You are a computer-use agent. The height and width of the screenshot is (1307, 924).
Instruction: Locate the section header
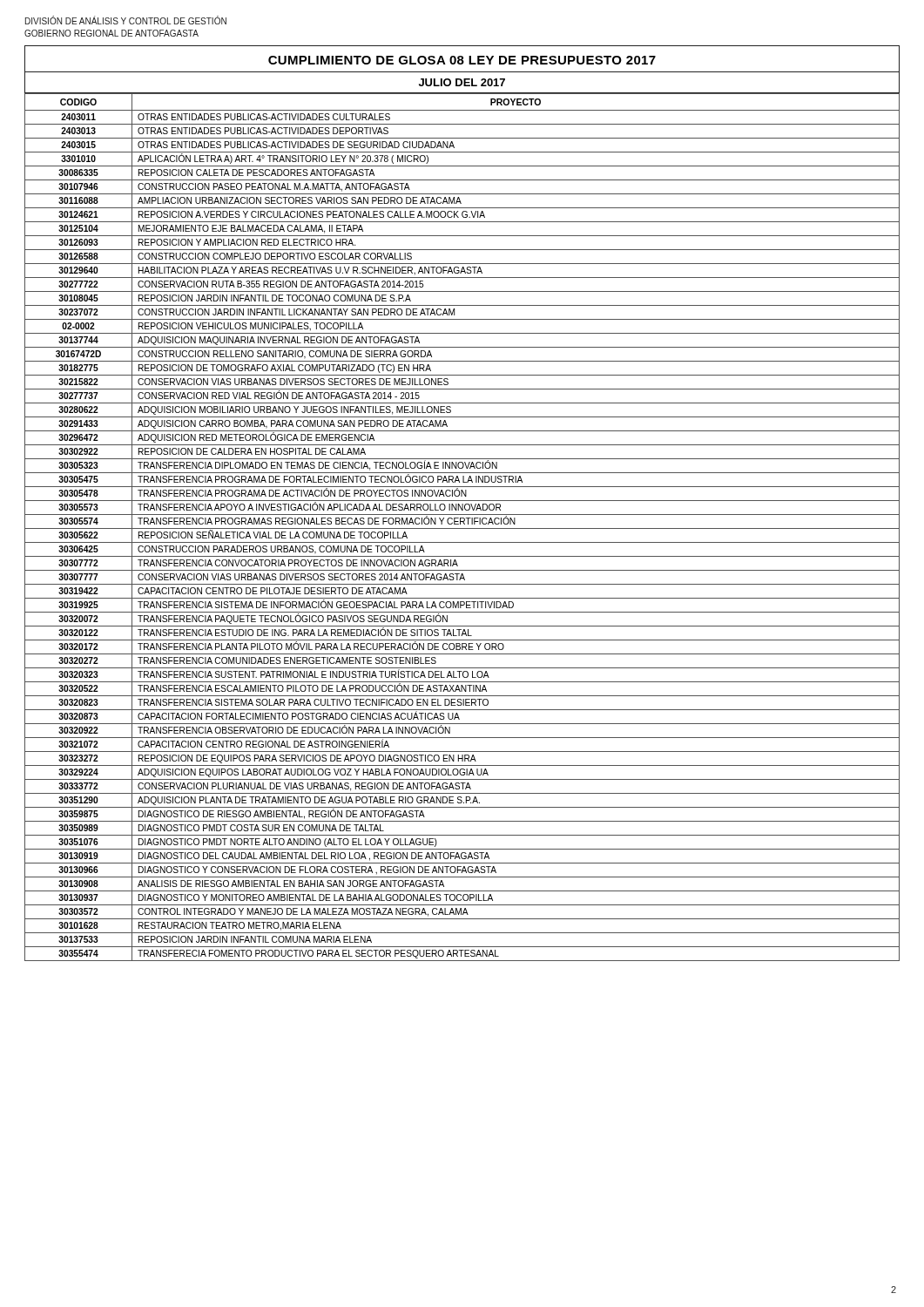pyautogui.click(x=462, y=82)
